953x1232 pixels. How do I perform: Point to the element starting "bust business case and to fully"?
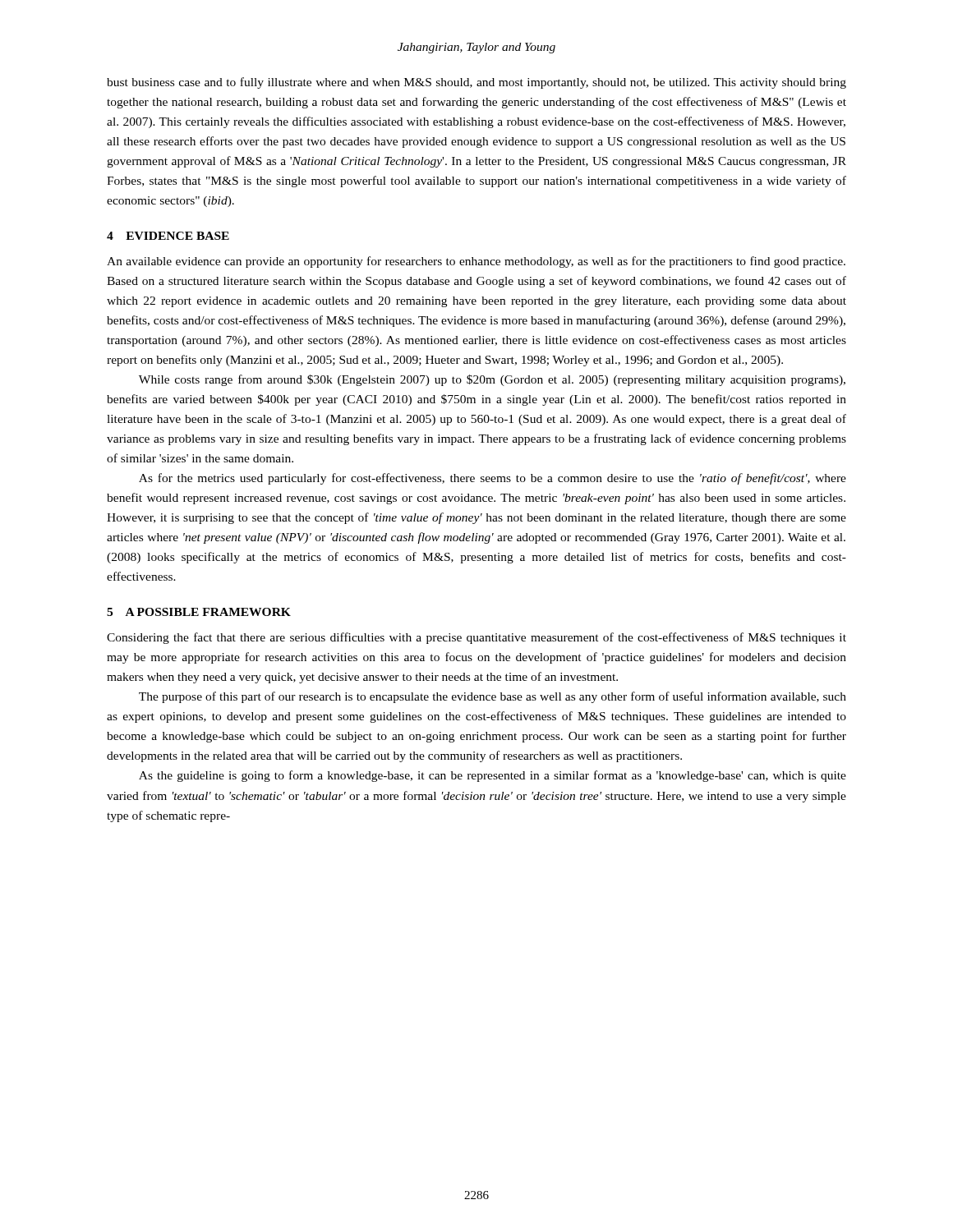pos(476,141)
